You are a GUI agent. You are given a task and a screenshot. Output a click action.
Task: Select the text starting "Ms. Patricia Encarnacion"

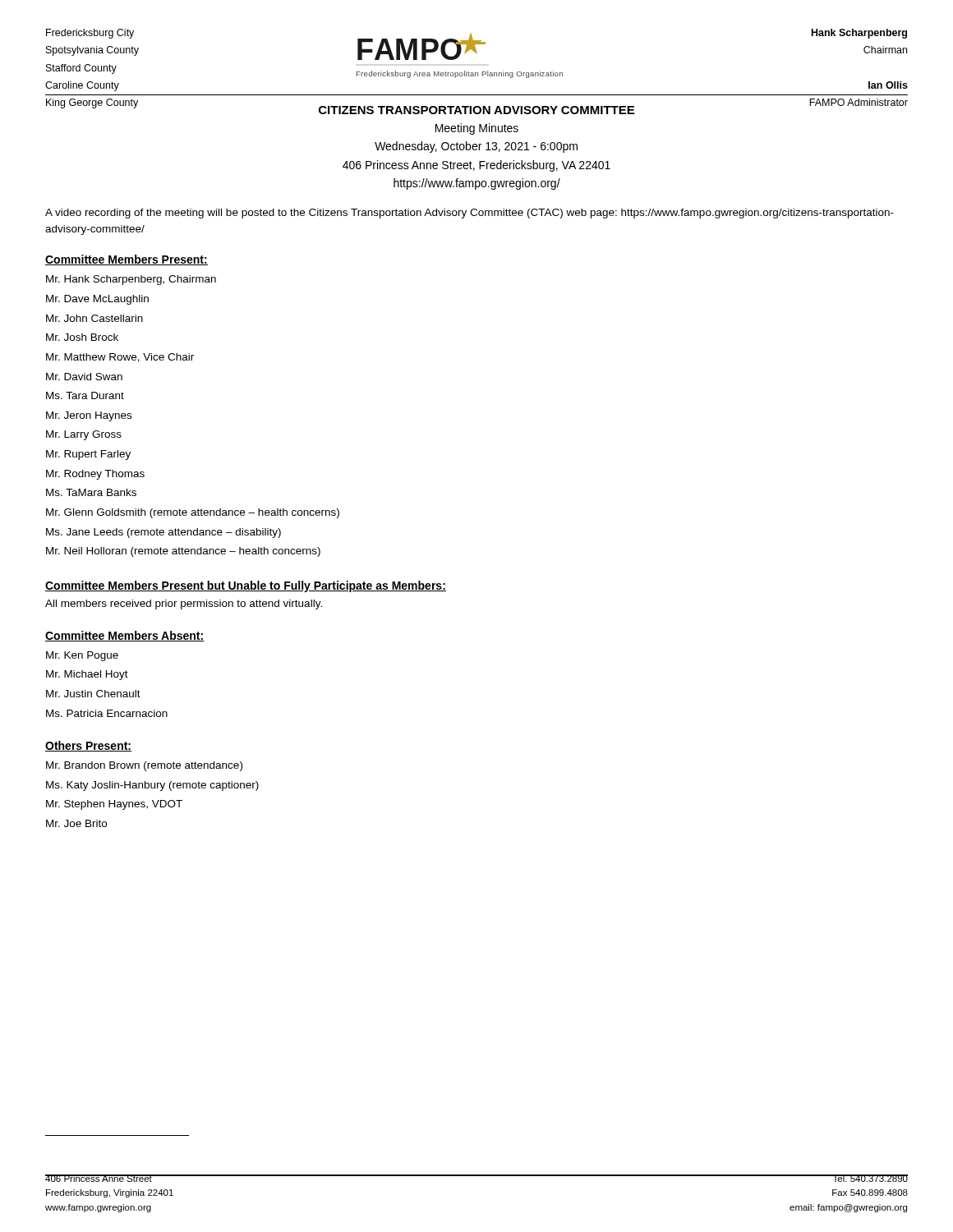tap(106, 713)
